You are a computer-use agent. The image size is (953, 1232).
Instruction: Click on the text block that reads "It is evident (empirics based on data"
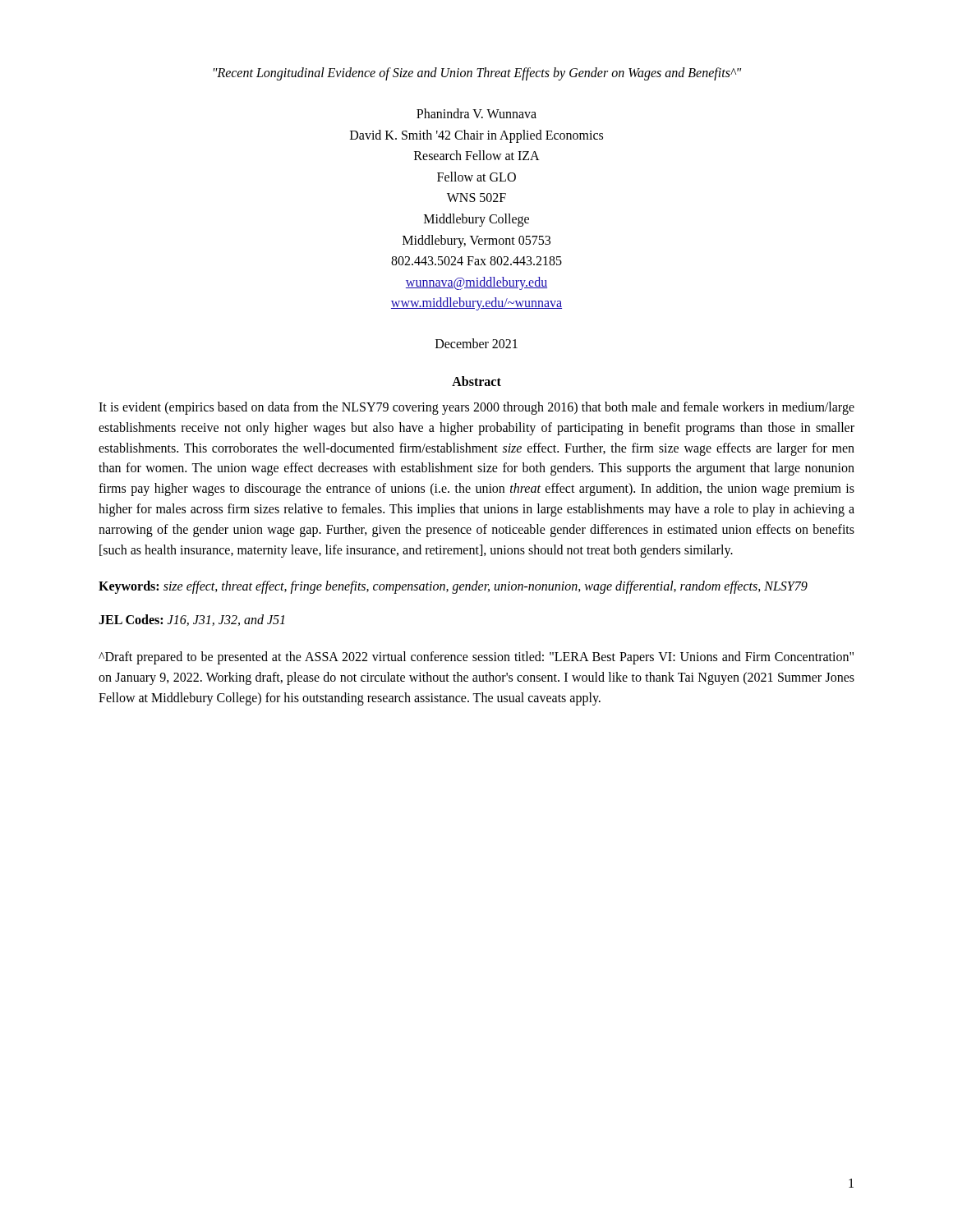(476, 478)
